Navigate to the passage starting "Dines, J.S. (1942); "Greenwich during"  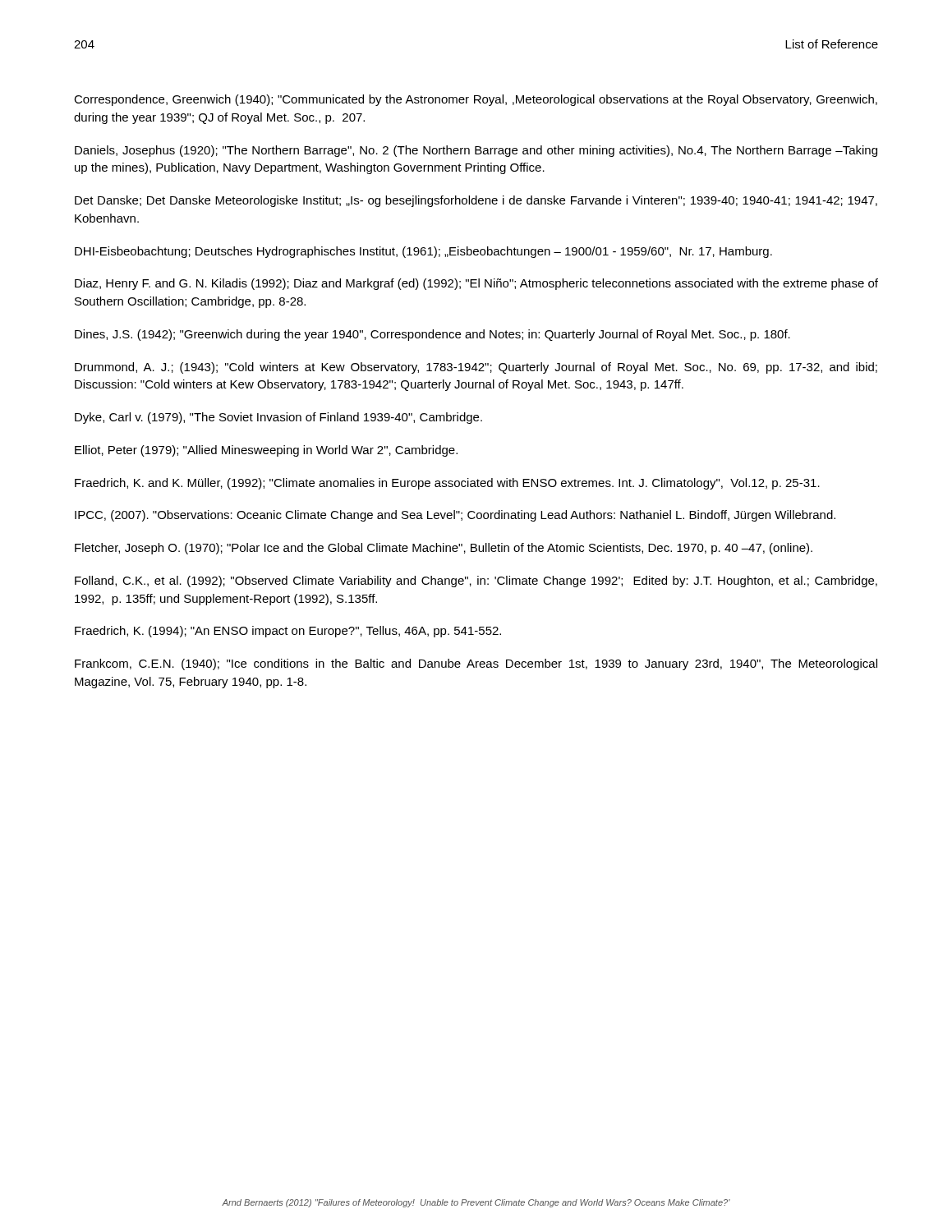pos(432,334)
